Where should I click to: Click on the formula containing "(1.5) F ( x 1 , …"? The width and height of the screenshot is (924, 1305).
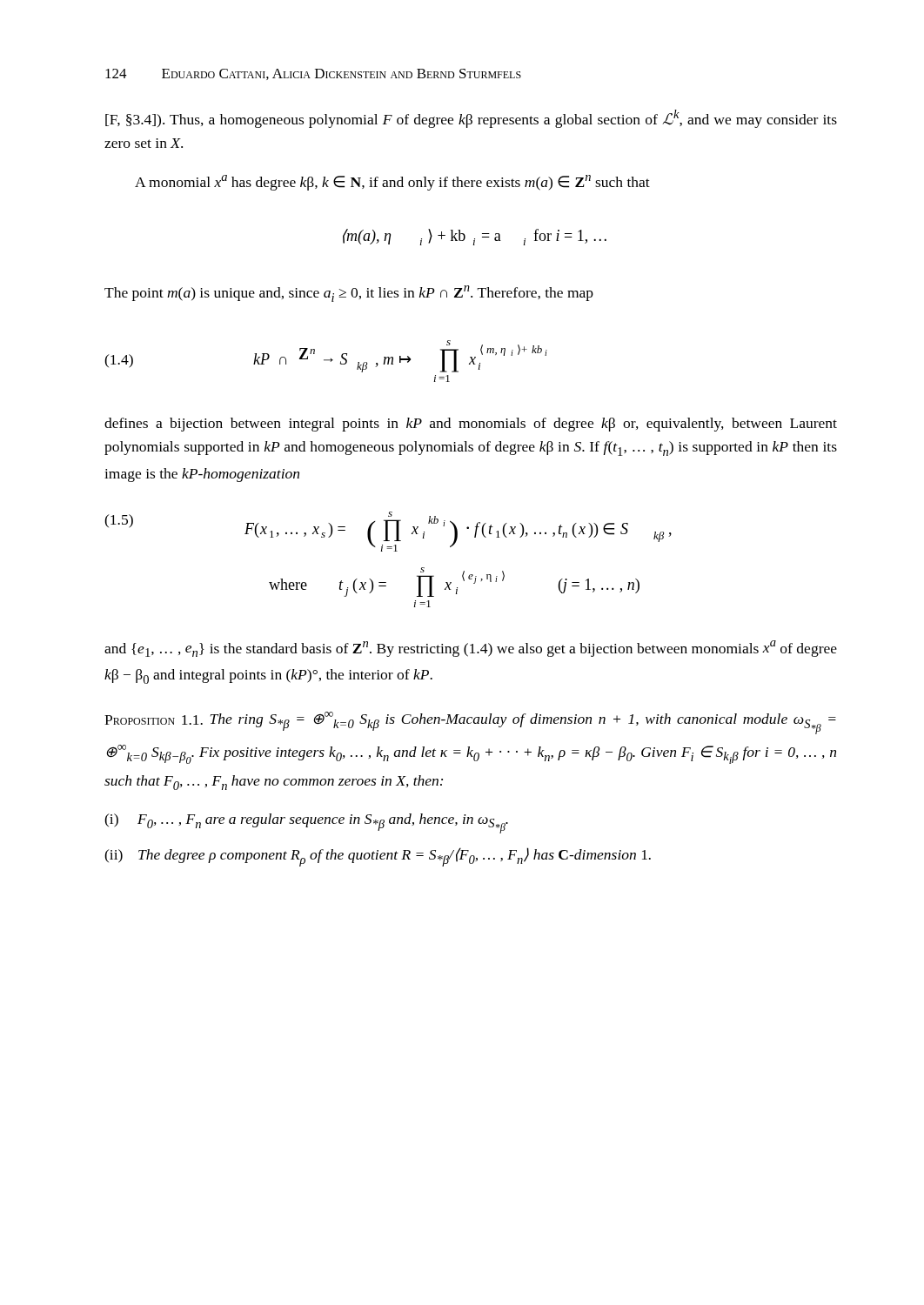pyautogui.click(x=471, y=559)
